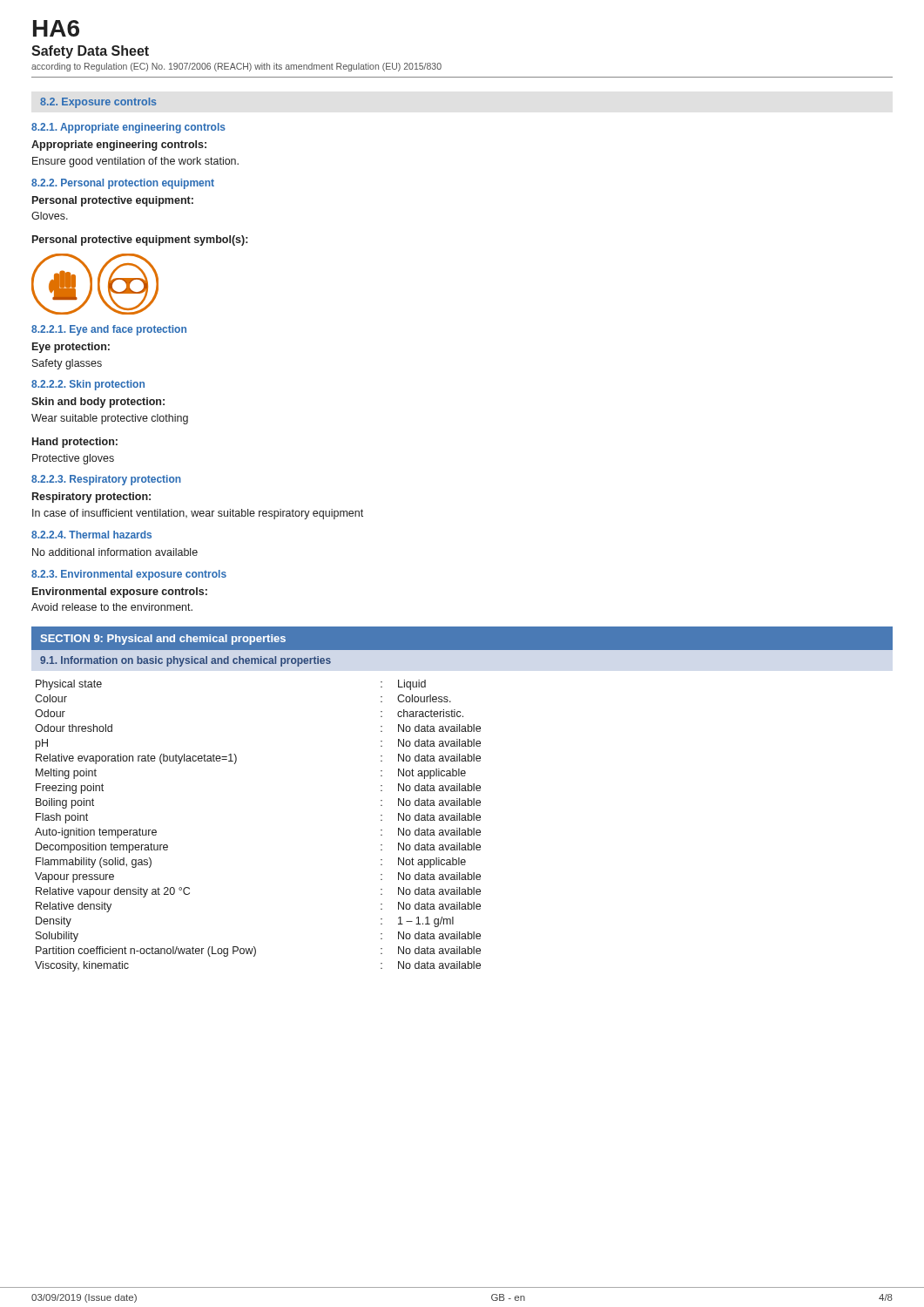Viewport: 924px width, 1307px height.
Task: Point to the block starting "8.2.2.2. Skin protection"
Action: pyautogui.click(x=88, y=384)
